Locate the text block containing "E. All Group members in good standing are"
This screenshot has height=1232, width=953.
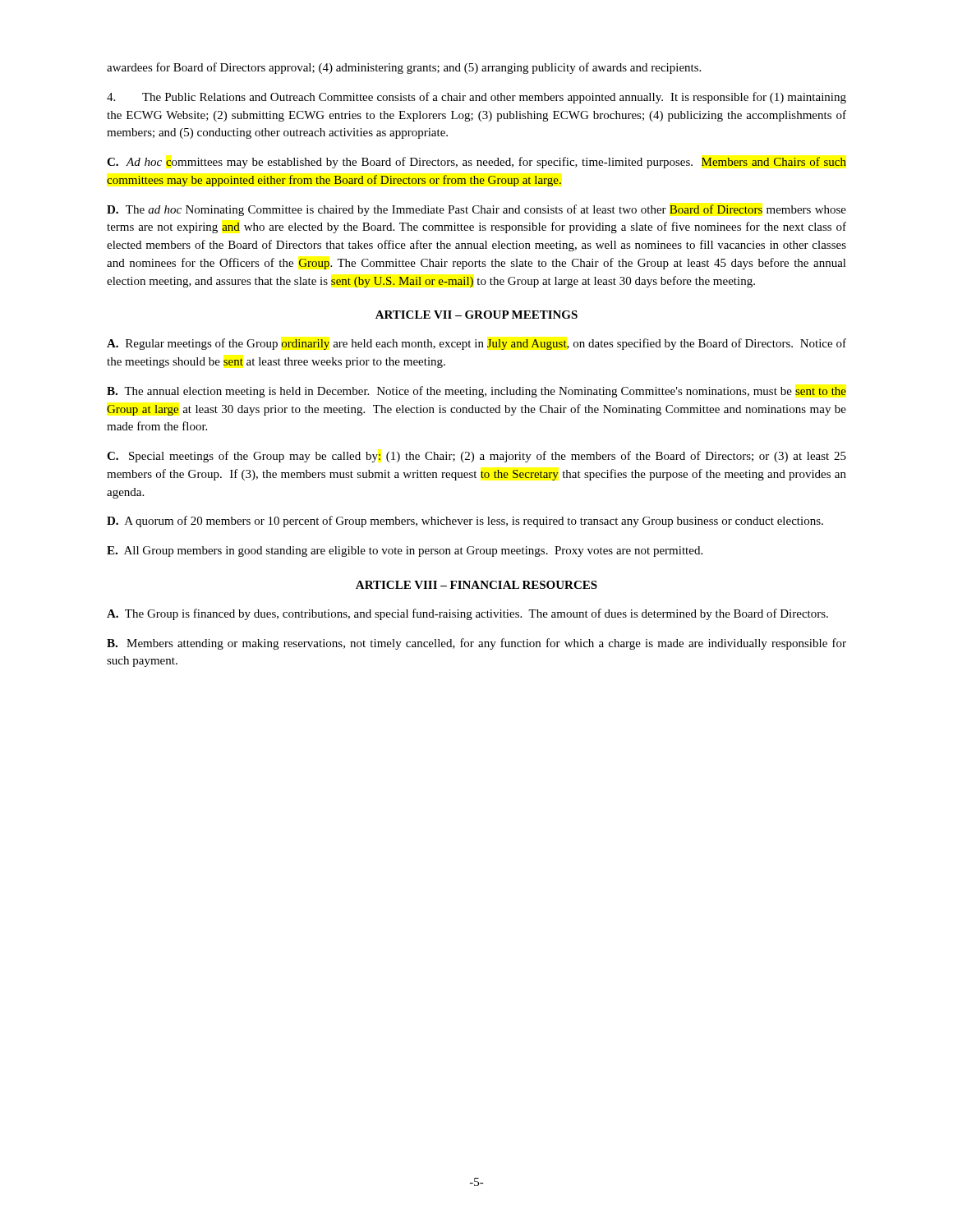405,550
